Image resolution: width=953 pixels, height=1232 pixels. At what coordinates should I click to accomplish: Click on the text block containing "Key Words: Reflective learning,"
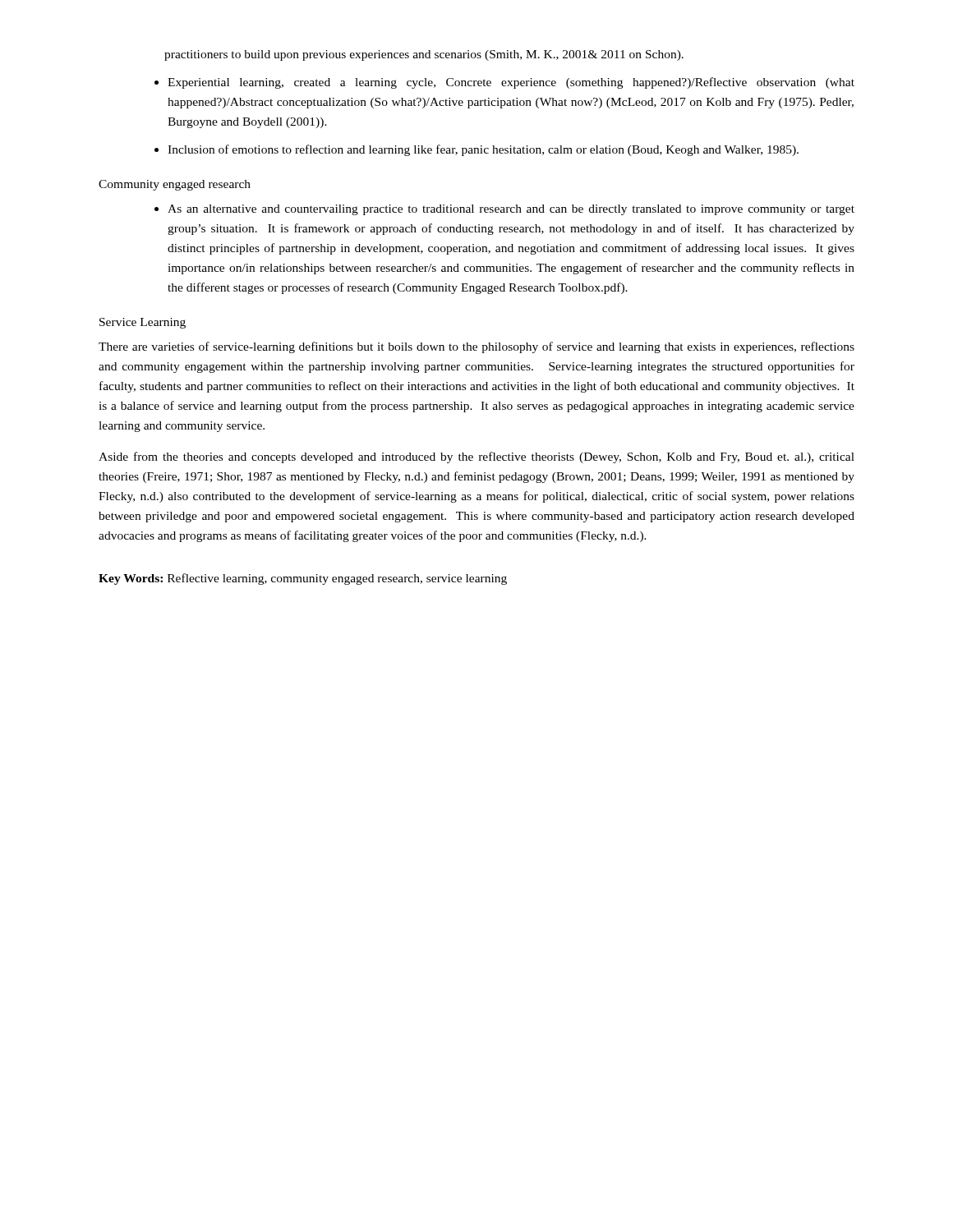(303, 578)
